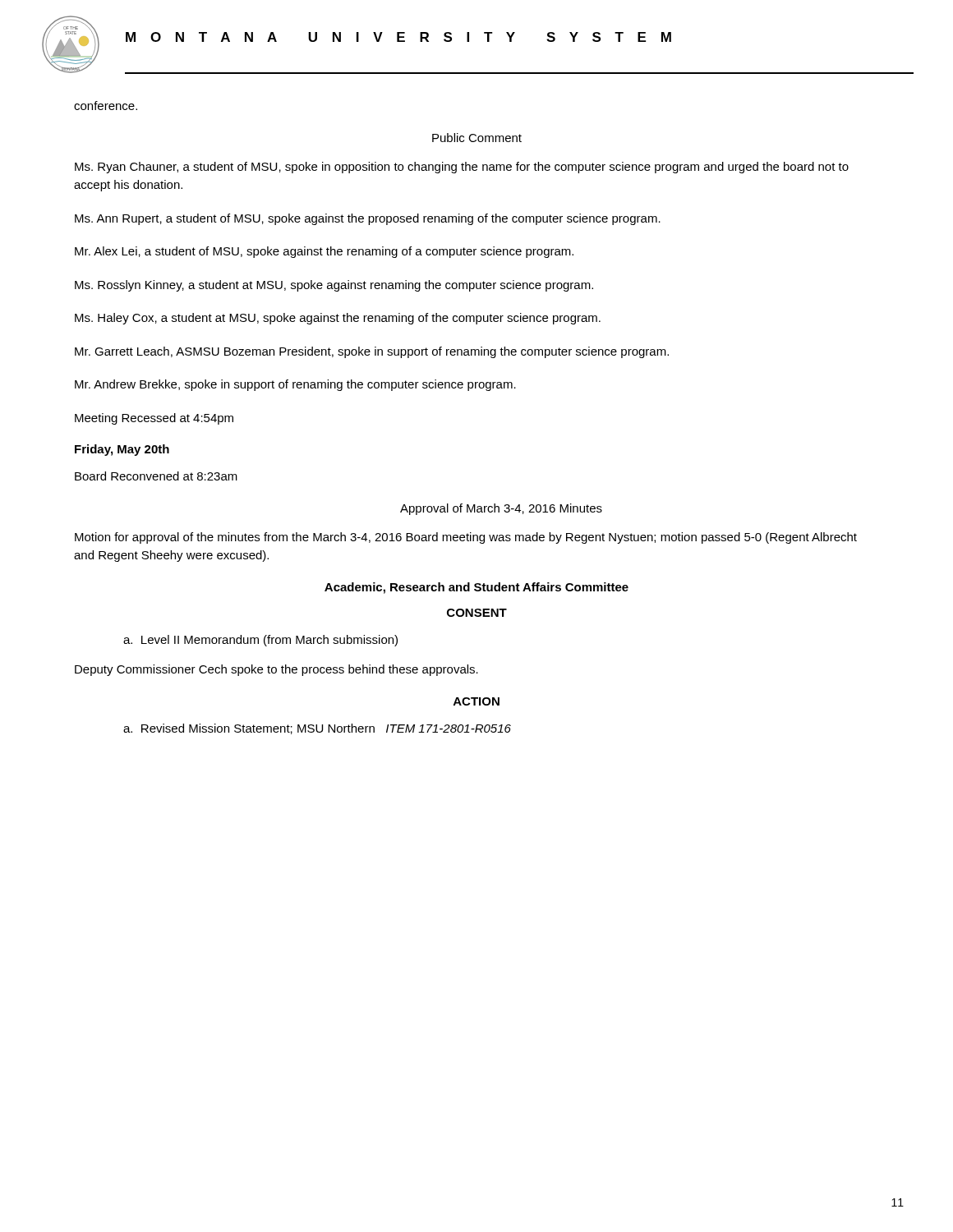Click on the text block that says "Ms. Haley Cox, a student at MSU,"
The width and height of the screenshot is (953, 1232).
coord(338,317)
